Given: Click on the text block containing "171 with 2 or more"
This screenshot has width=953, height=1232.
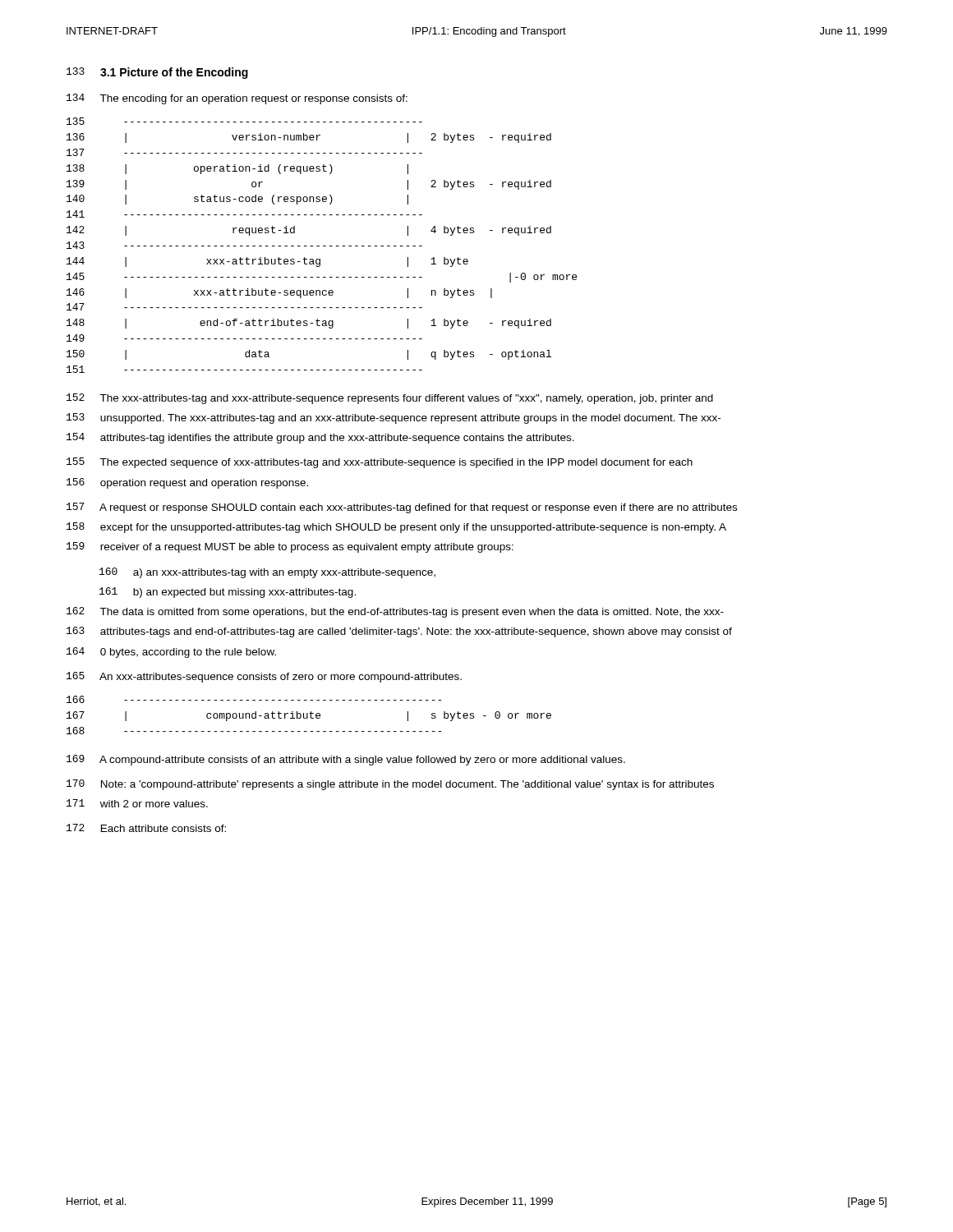Looking at the screenshot, I should click(137, 804).
